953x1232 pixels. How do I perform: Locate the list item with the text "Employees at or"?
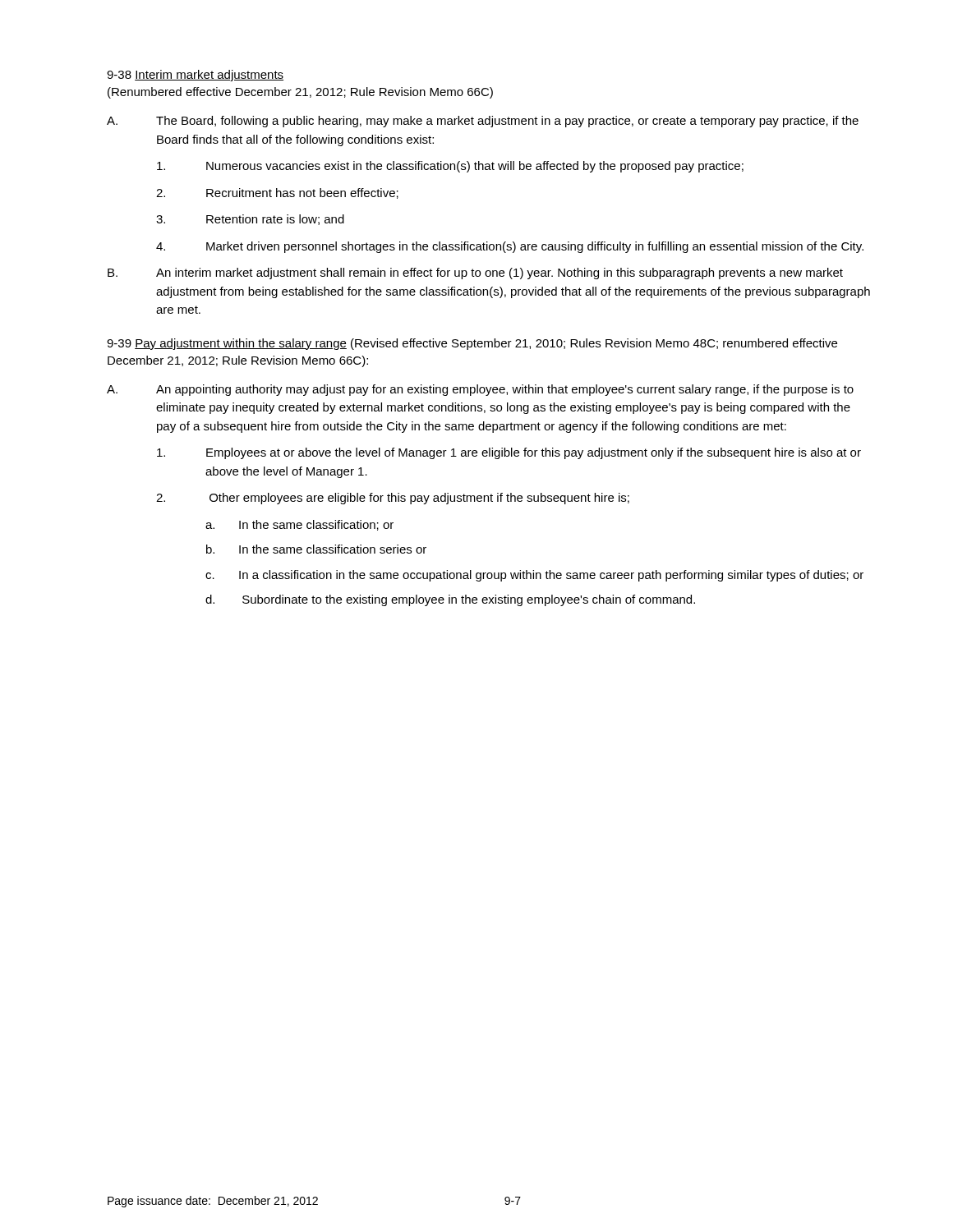pos(513,462)
